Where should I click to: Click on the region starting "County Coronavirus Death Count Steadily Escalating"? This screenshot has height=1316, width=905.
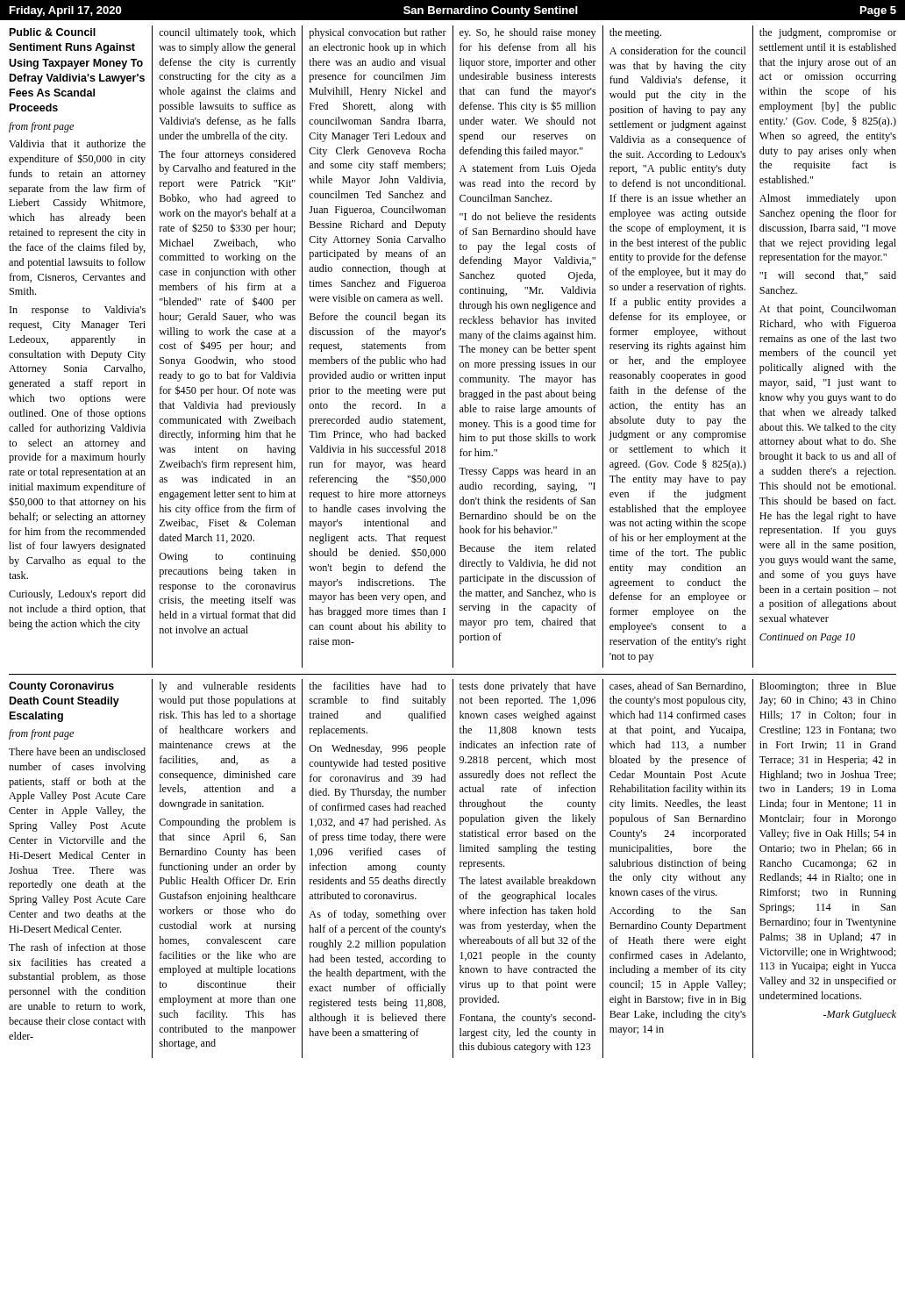pos(64,701)
